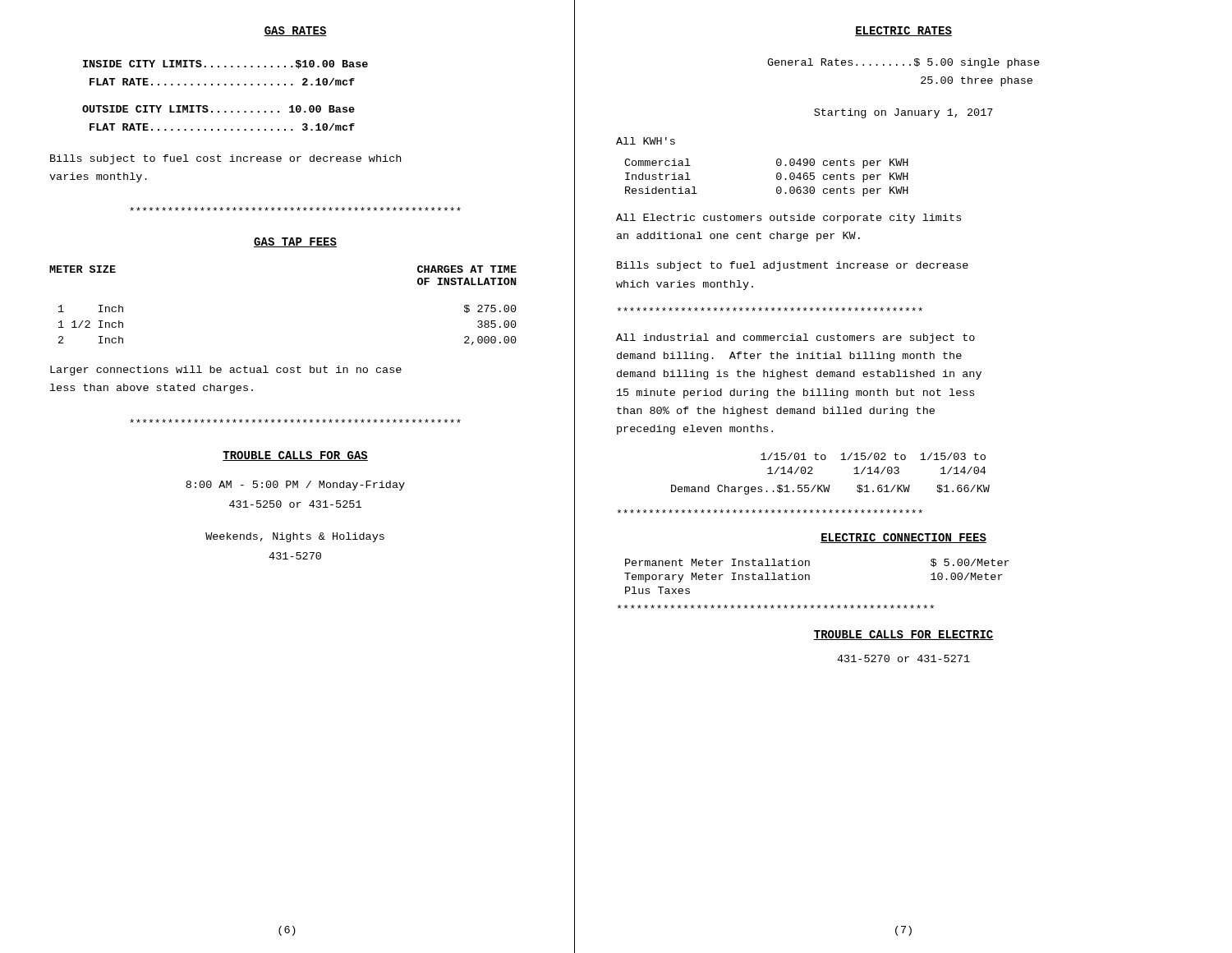Select the table that reads "$ 5.00/Meter"

point(908,578)
